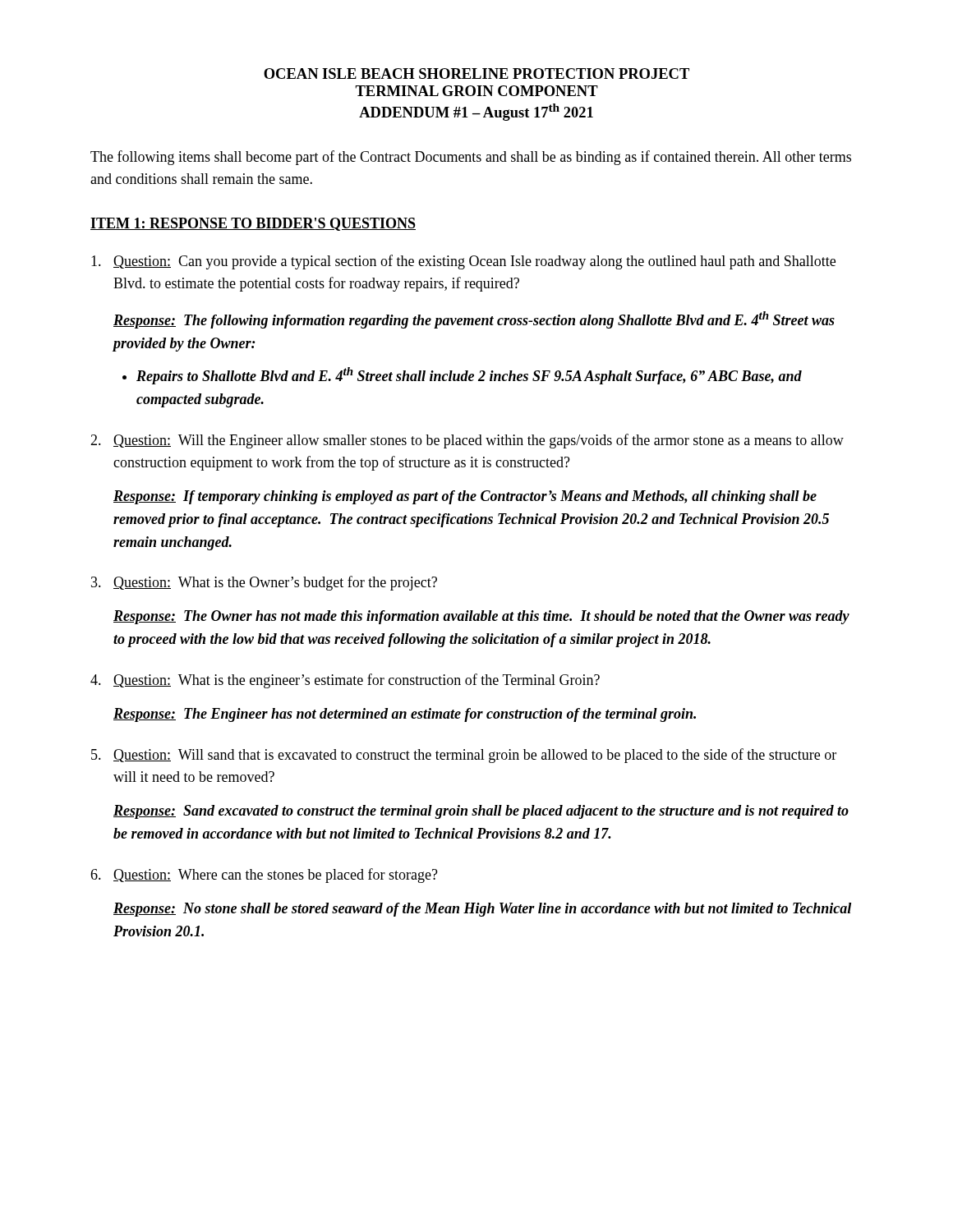The image size is (953, 1232).
Task: Find the block on this page that starts "2. Question: Will the Engineer allow smaller"
Action: [476, 492]
